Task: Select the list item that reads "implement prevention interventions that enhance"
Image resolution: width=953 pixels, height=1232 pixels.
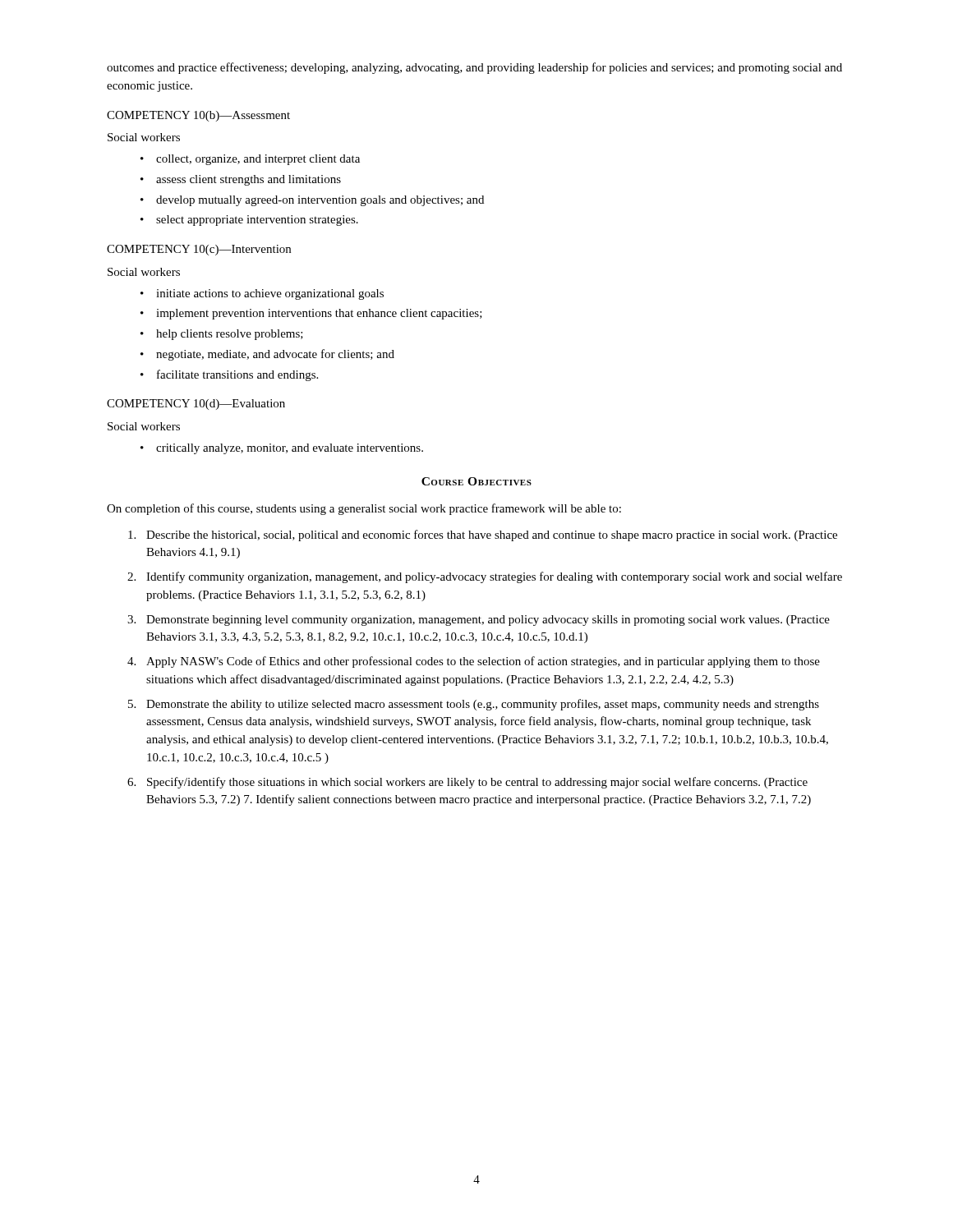Action: [319, 313]
